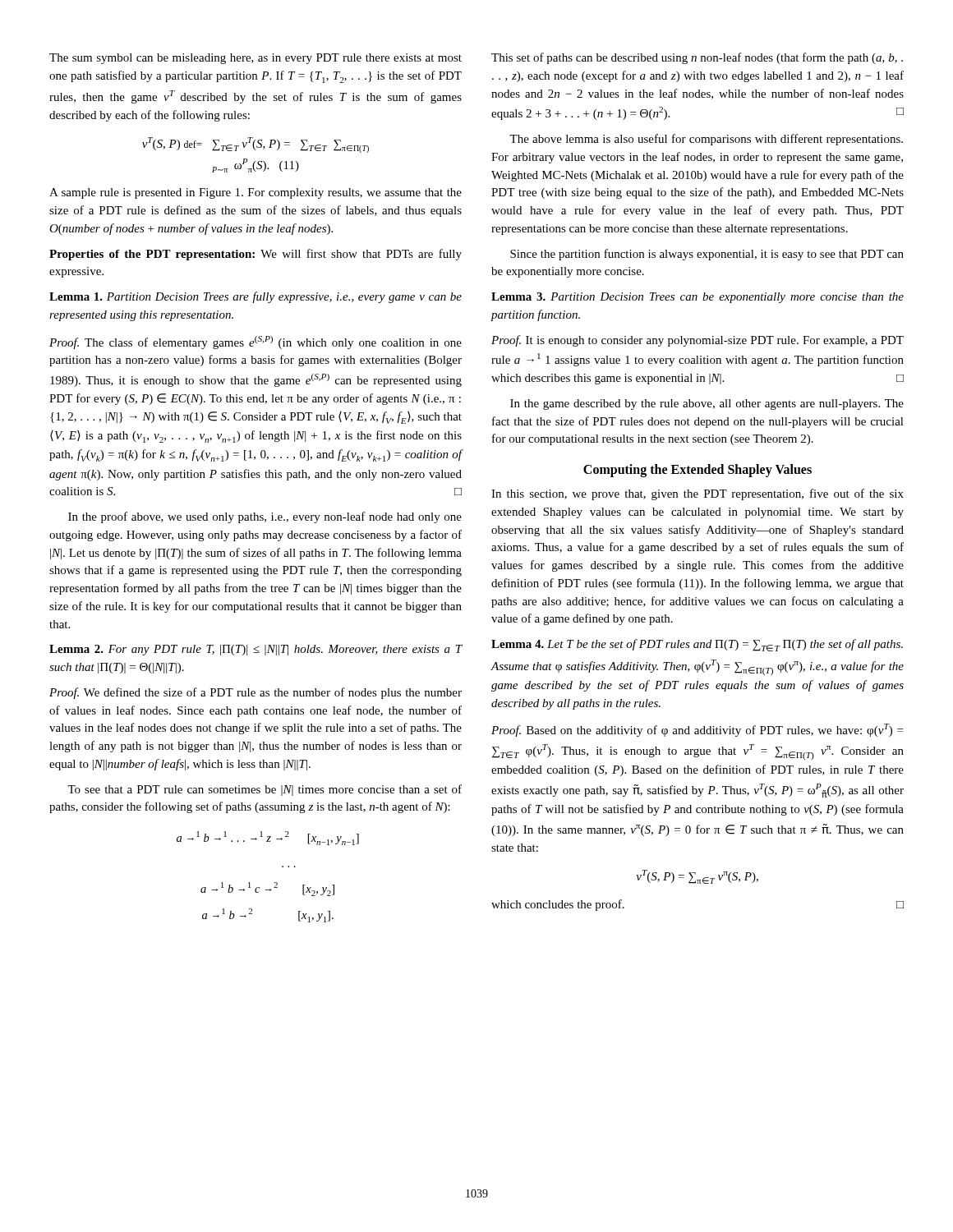Point to the region starting "Computing the Extended Shapley Values"
The width and height of the screenshot is (953, 1232).
pyautogui.click(x=698, y=469)
